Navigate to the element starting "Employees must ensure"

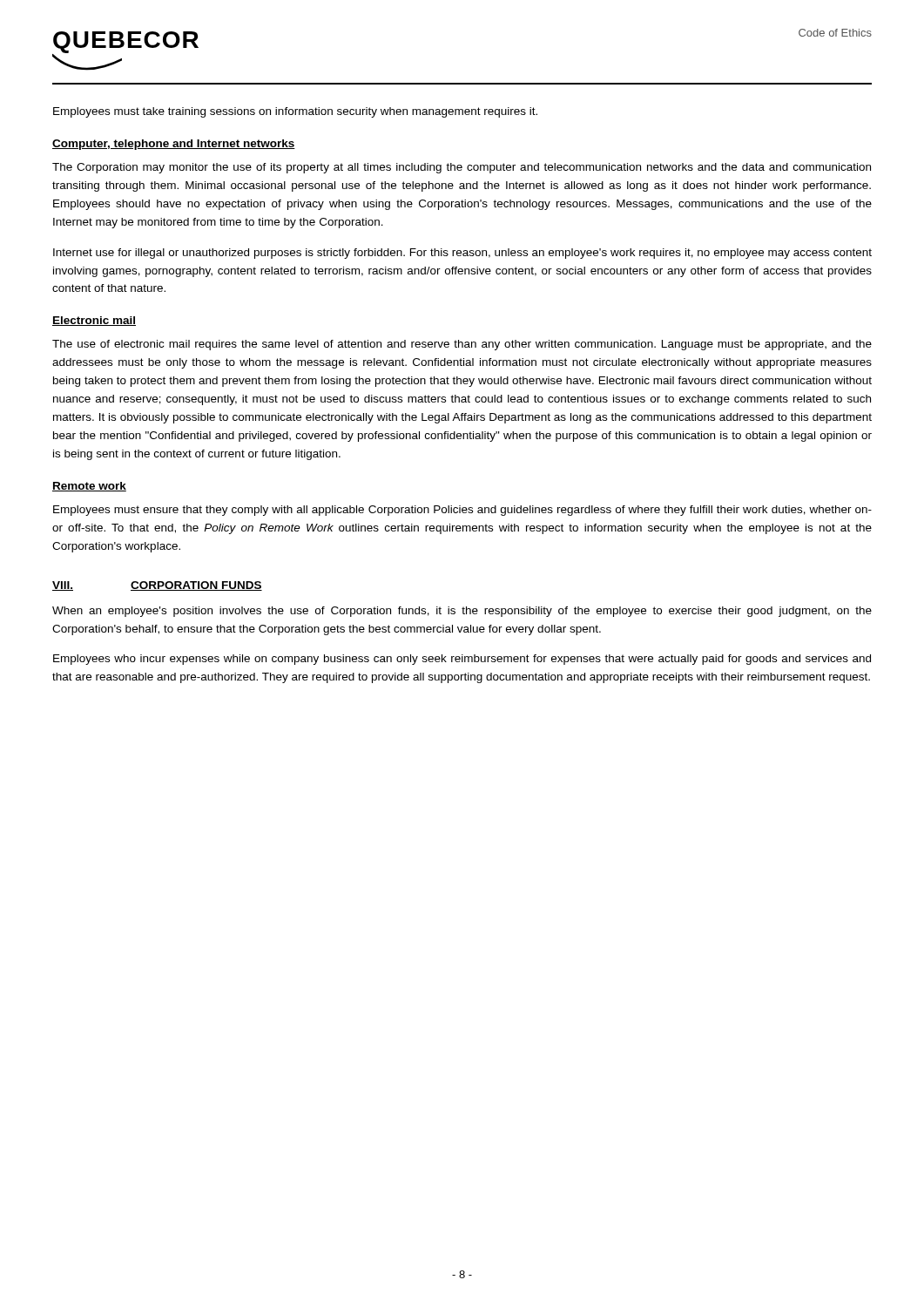[462, 527]
